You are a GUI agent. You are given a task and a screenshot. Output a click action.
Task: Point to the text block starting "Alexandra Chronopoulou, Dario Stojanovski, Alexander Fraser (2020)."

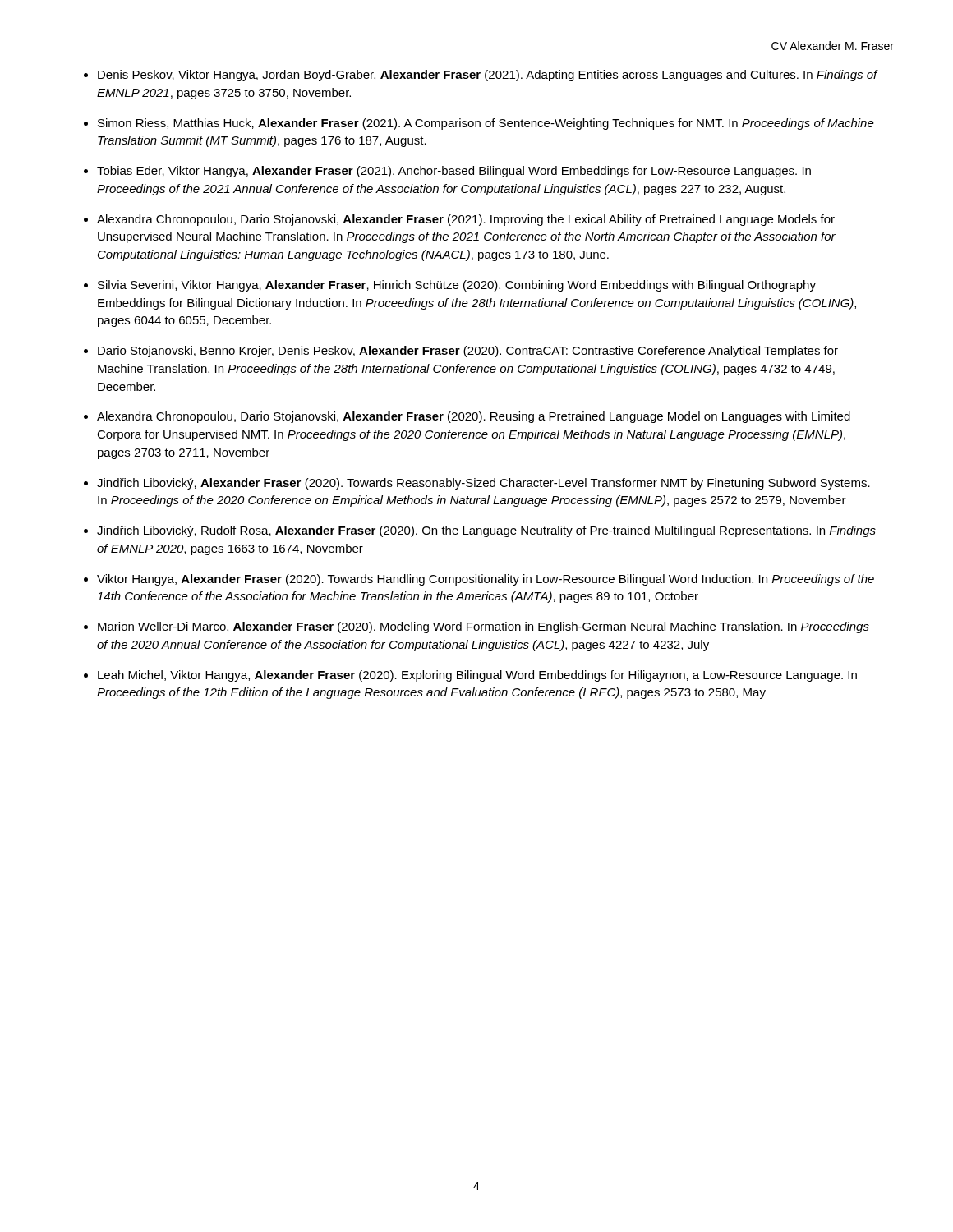474,434
